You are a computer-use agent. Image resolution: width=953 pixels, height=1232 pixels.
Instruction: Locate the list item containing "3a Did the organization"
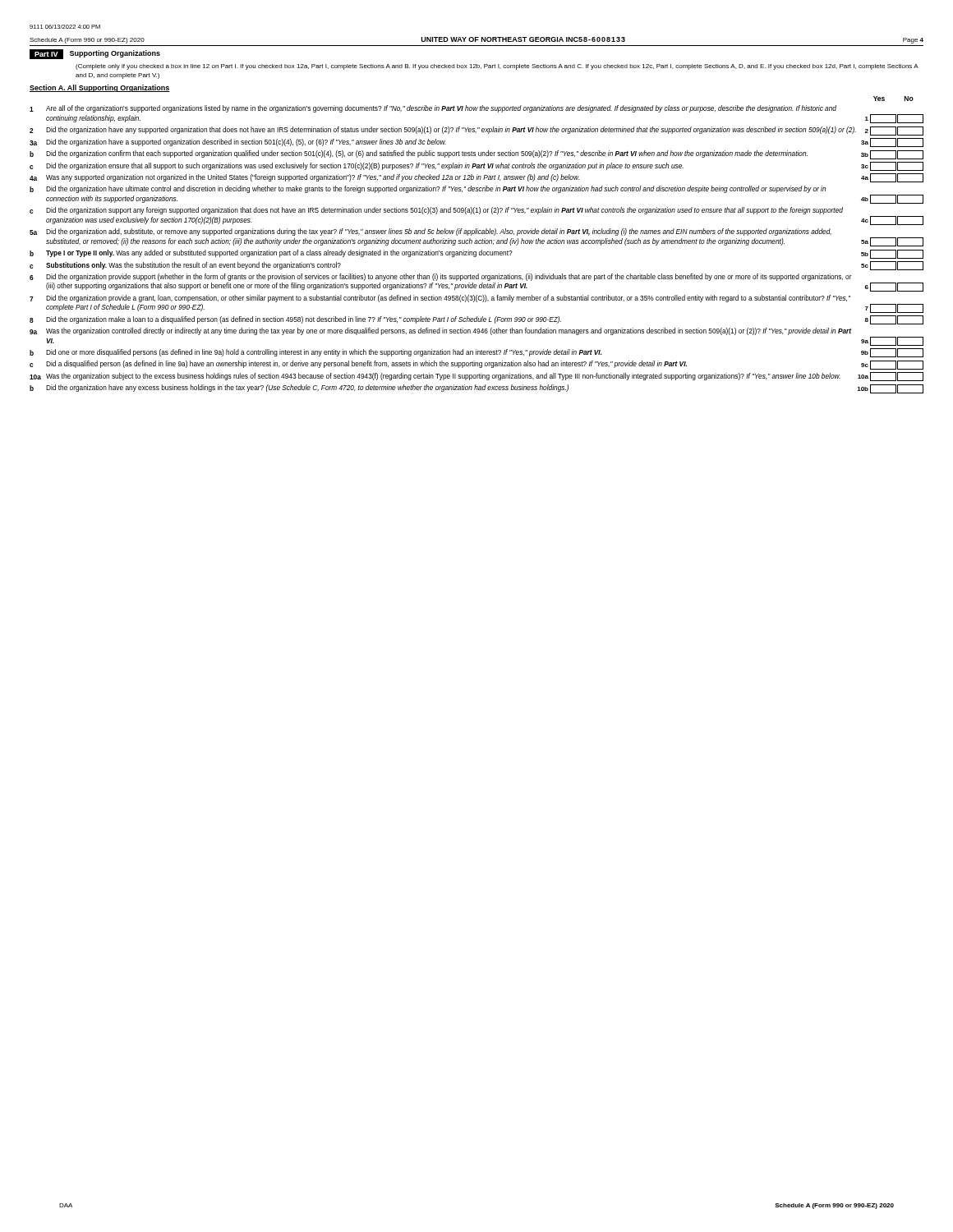(476, 142)
